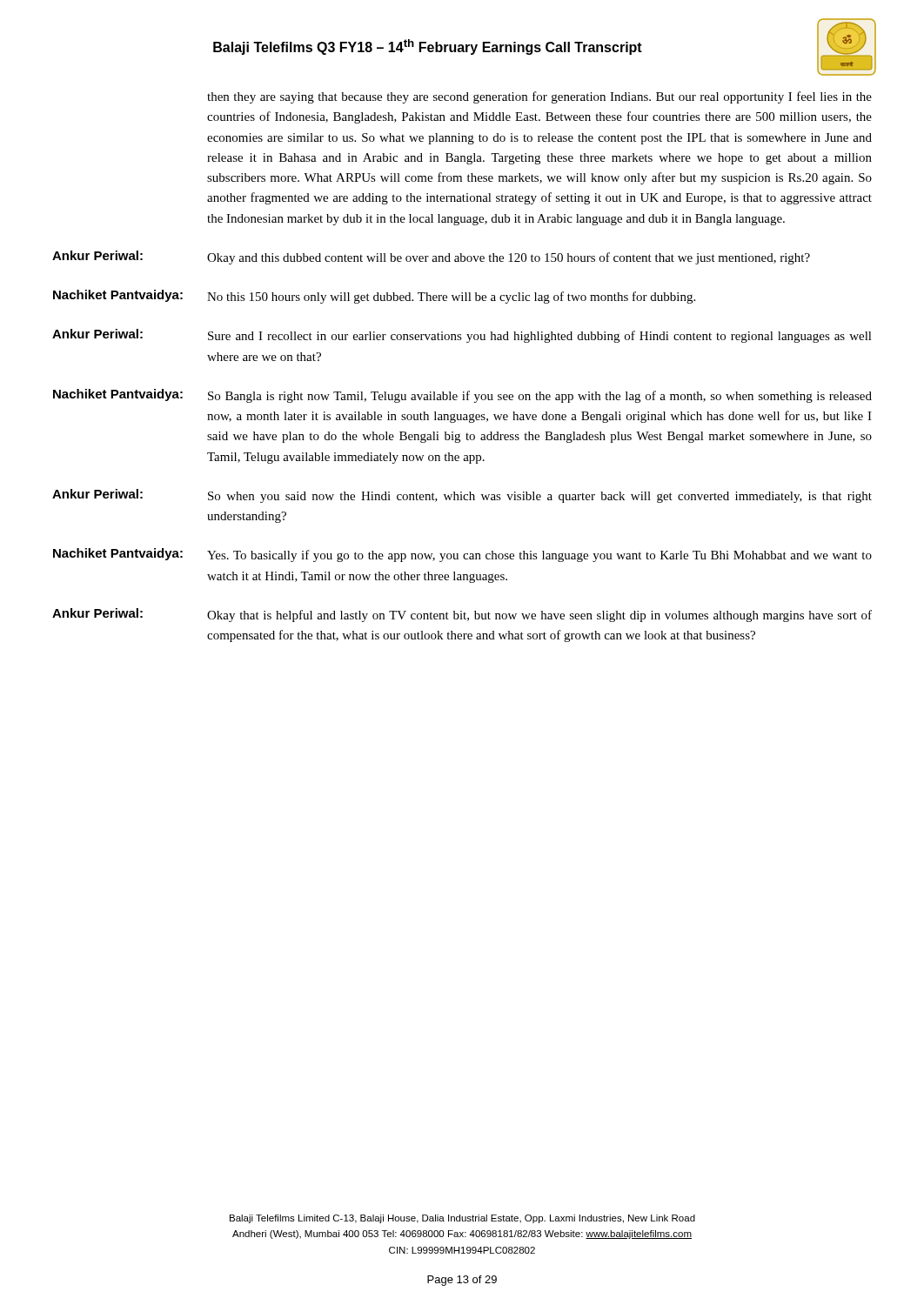Locate the text block containing "Ankur Periwal: So when you said now the"
Viewport: 924px width, 1305px height.
[x=462, y=506]
